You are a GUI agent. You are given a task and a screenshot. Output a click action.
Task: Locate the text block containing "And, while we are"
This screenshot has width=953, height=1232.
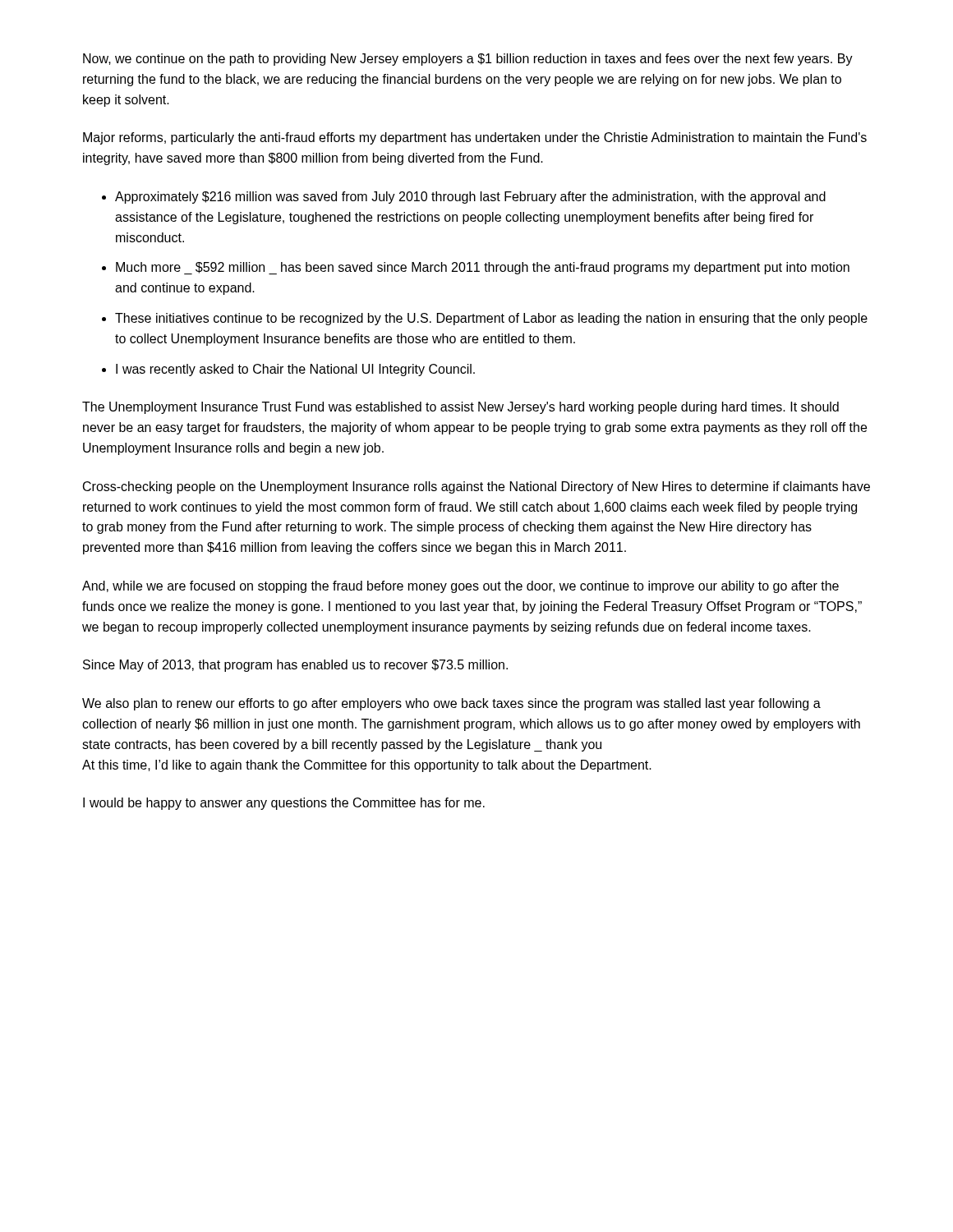(472, 606)
